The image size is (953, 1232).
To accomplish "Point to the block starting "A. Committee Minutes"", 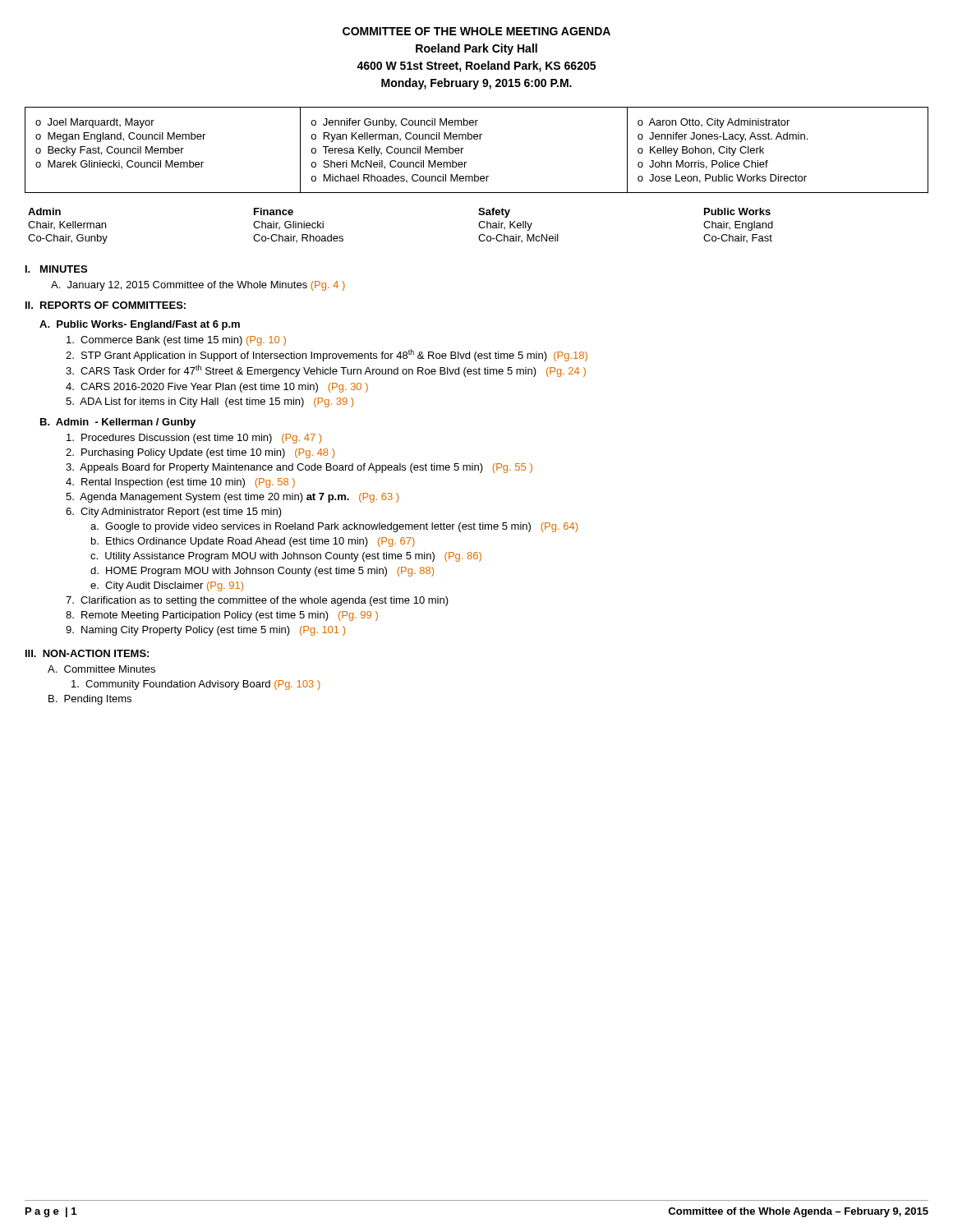I will [x=102, y=669].
